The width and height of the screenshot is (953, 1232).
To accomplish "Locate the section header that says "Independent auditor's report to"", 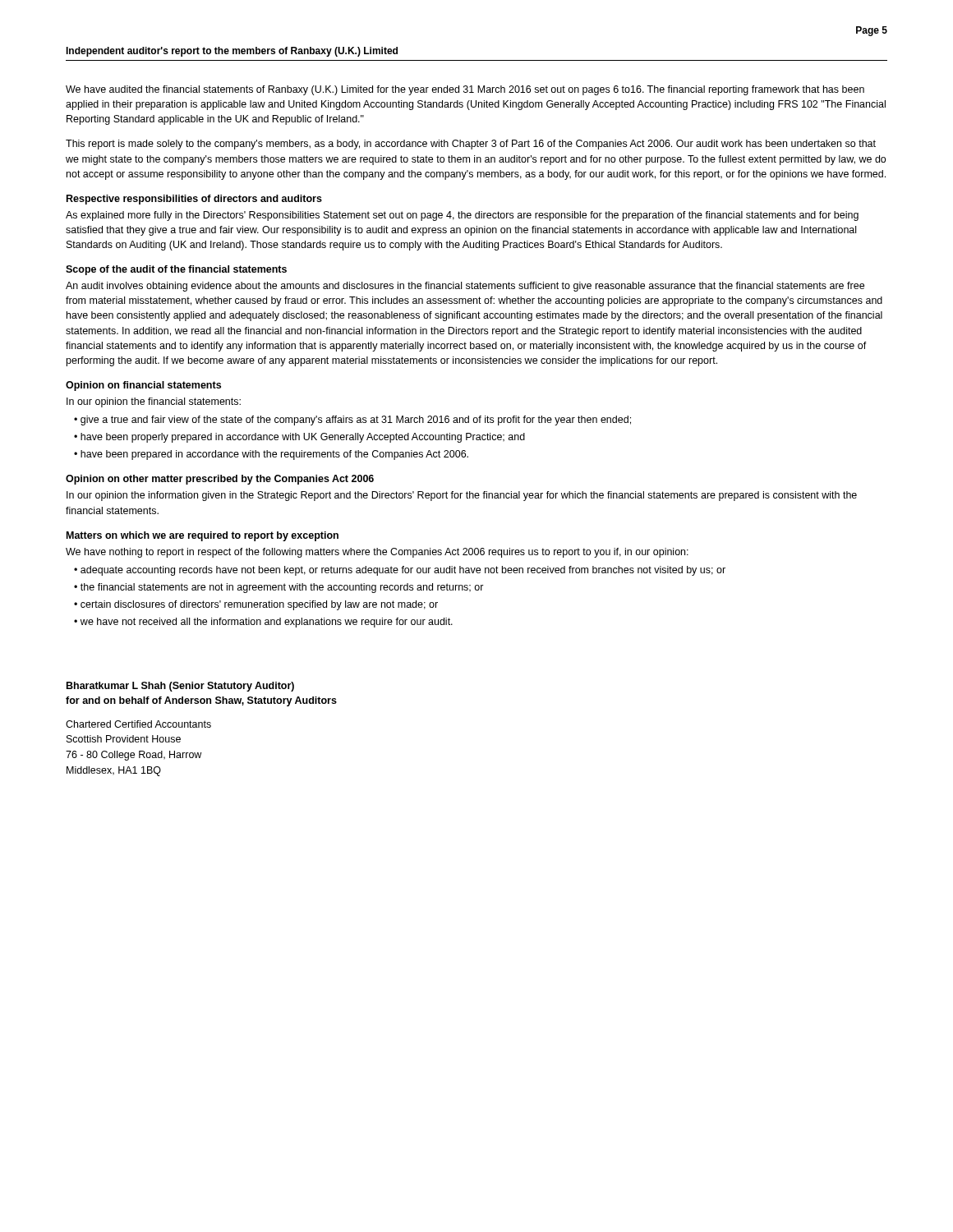I will [232, 51].
